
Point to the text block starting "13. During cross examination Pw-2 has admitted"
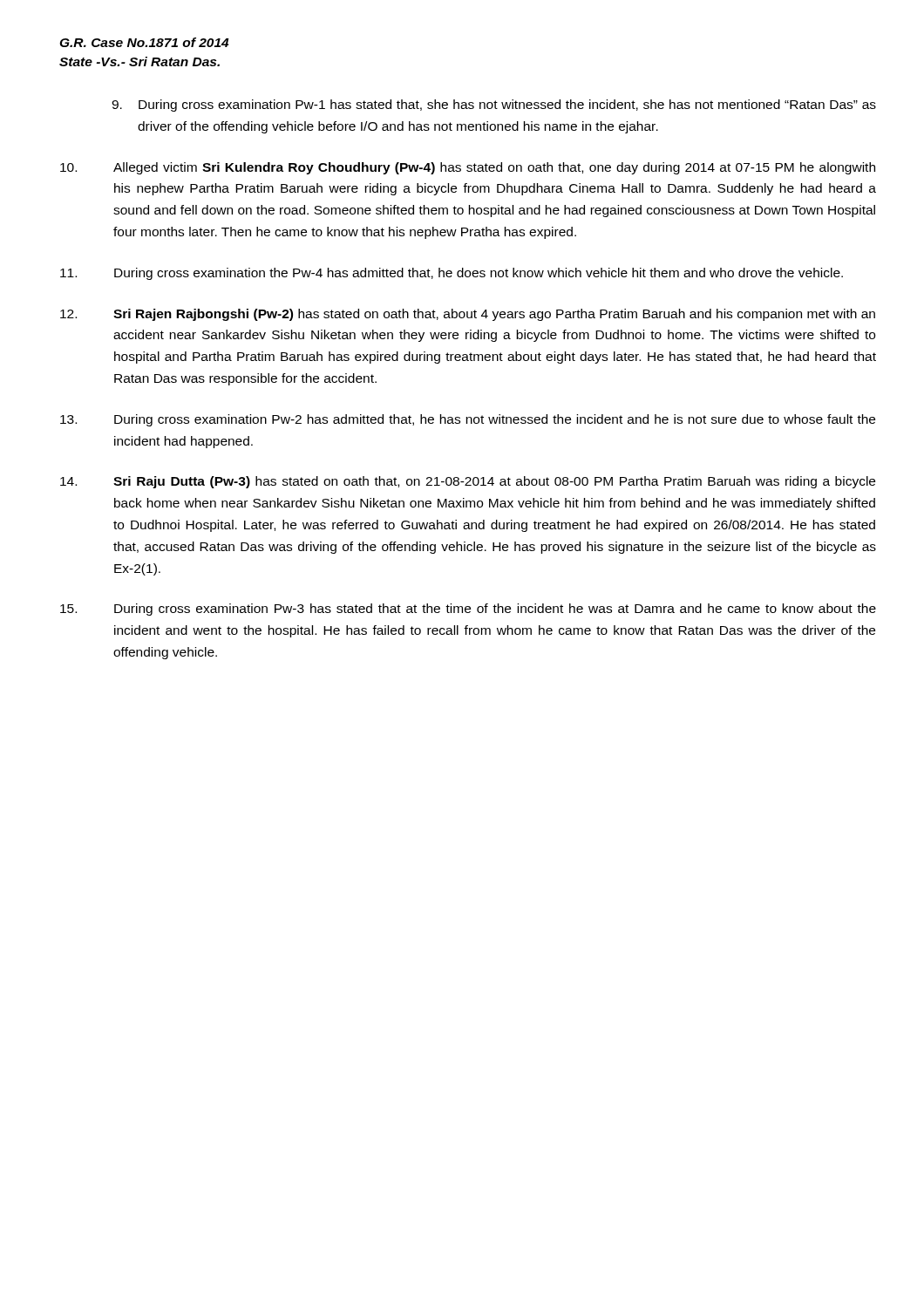click(x=468, y=430)
